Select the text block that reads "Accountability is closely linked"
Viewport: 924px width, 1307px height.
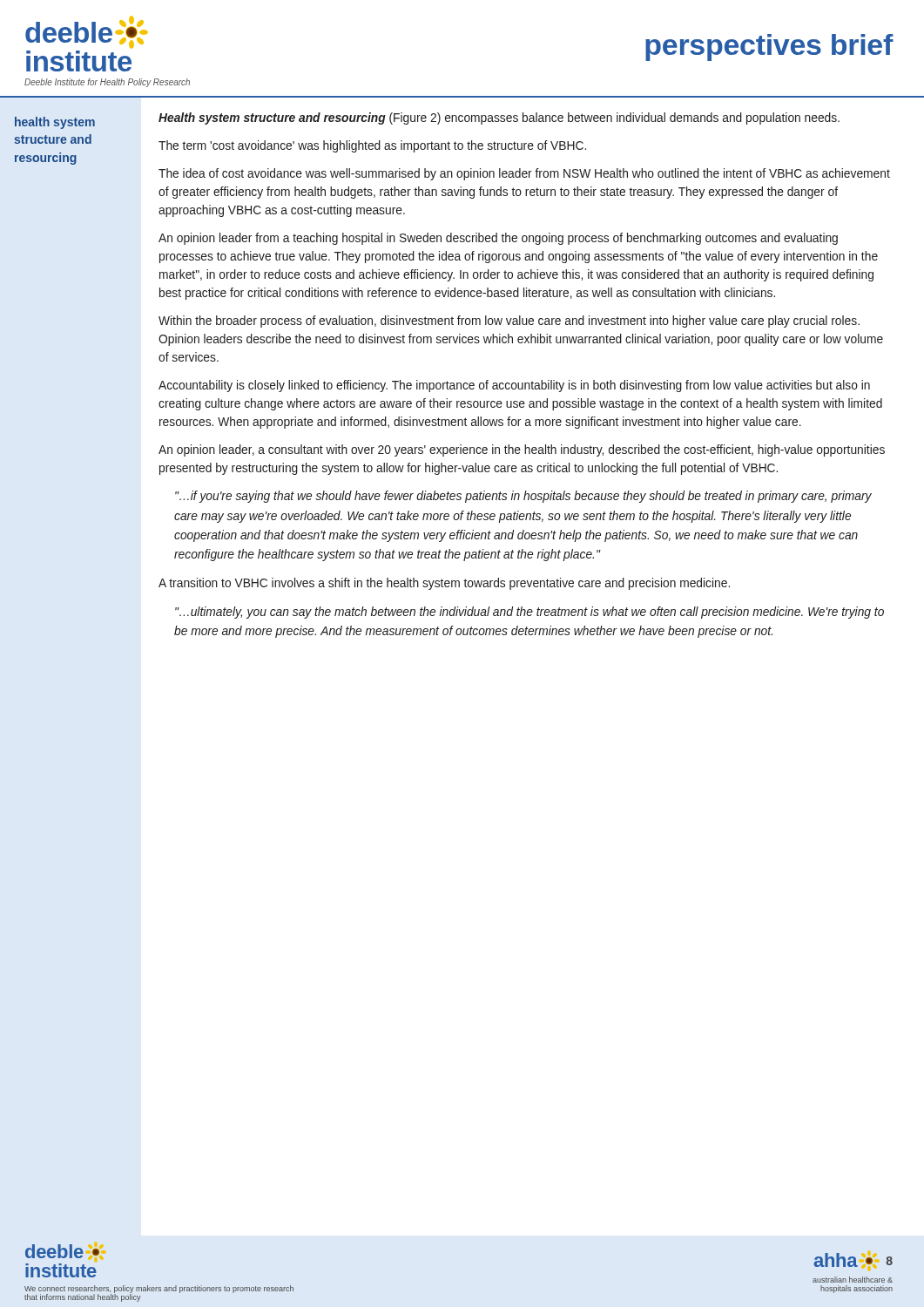click(520, 404)
